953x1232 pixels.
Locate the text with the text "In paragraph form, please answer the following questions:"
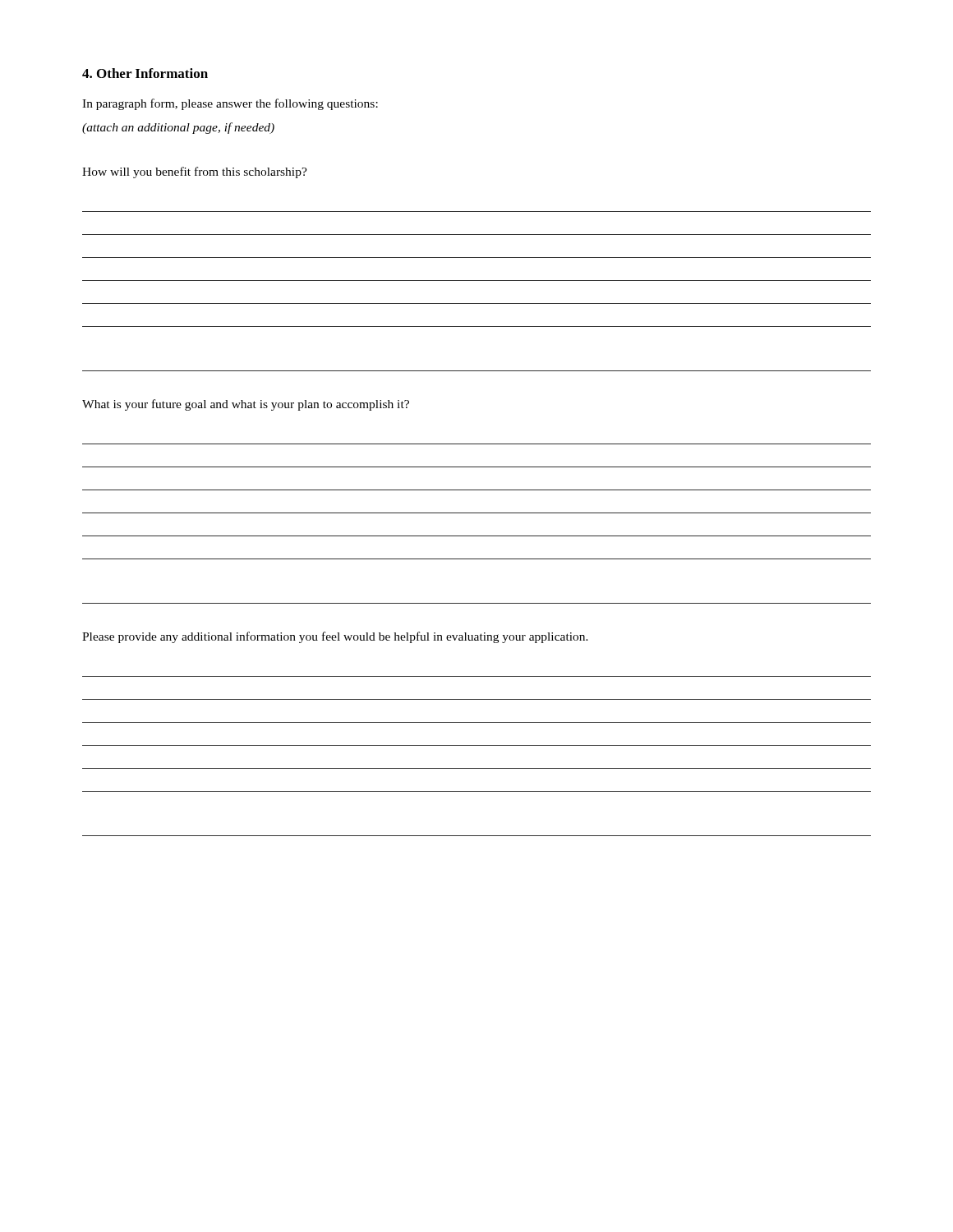pyautogui.click(x=230, y=103)
